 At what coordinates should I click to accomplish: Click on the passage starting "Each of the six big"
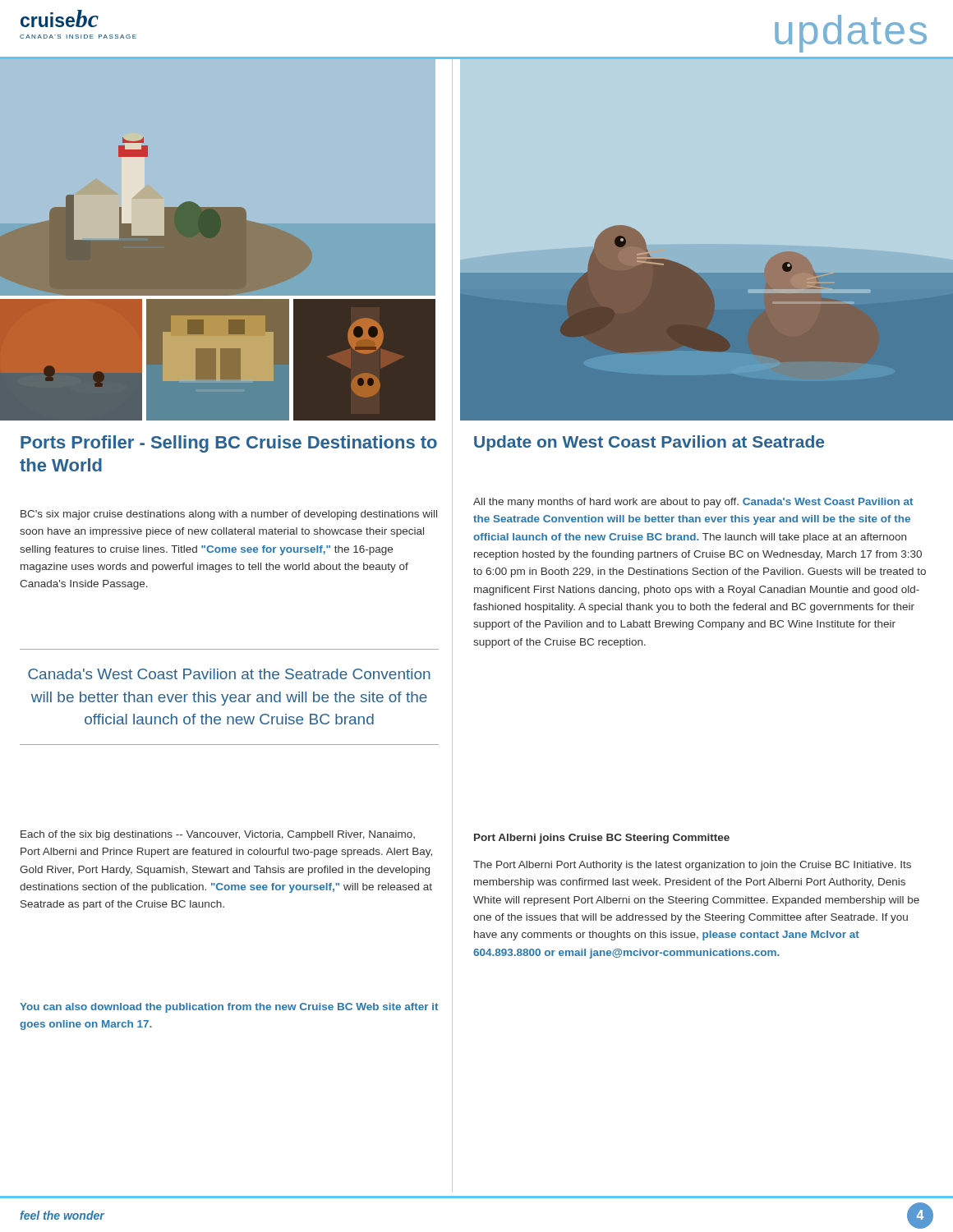229,869
